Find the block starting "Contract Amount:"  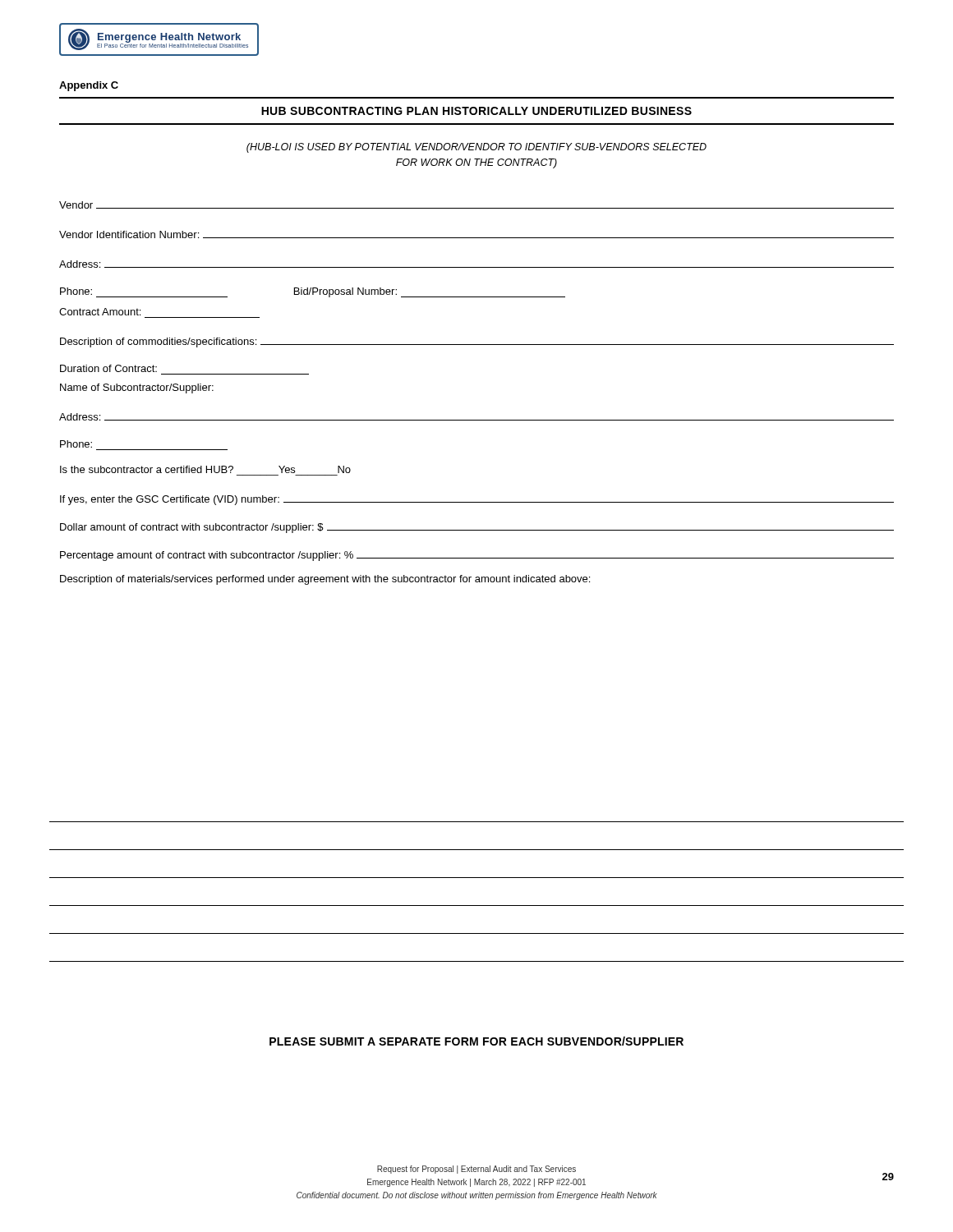pyautogui.click(x=159, y=311)
